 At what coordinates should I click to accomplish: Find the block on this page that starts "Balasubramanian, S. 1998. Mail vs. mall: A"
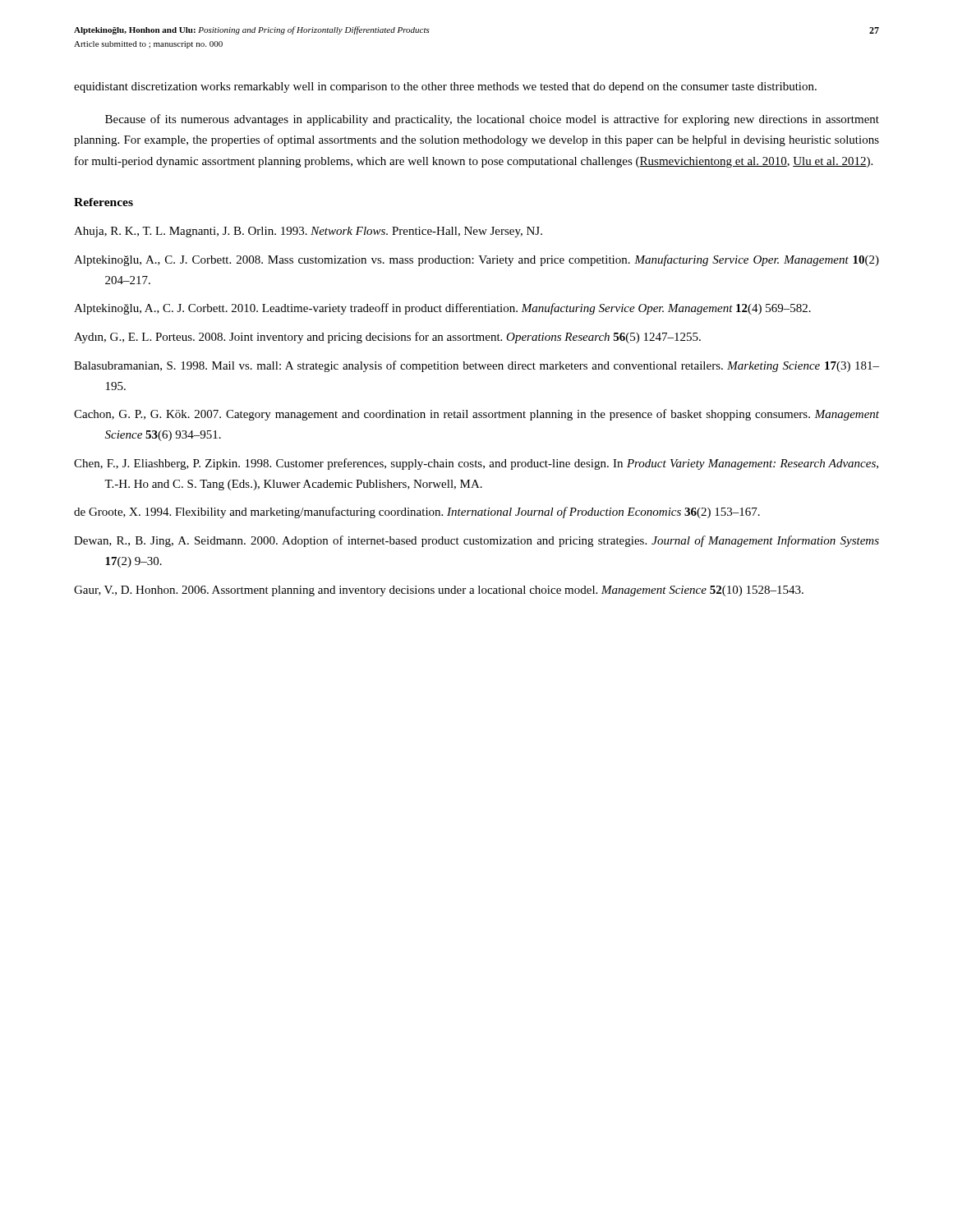(476, 375)
